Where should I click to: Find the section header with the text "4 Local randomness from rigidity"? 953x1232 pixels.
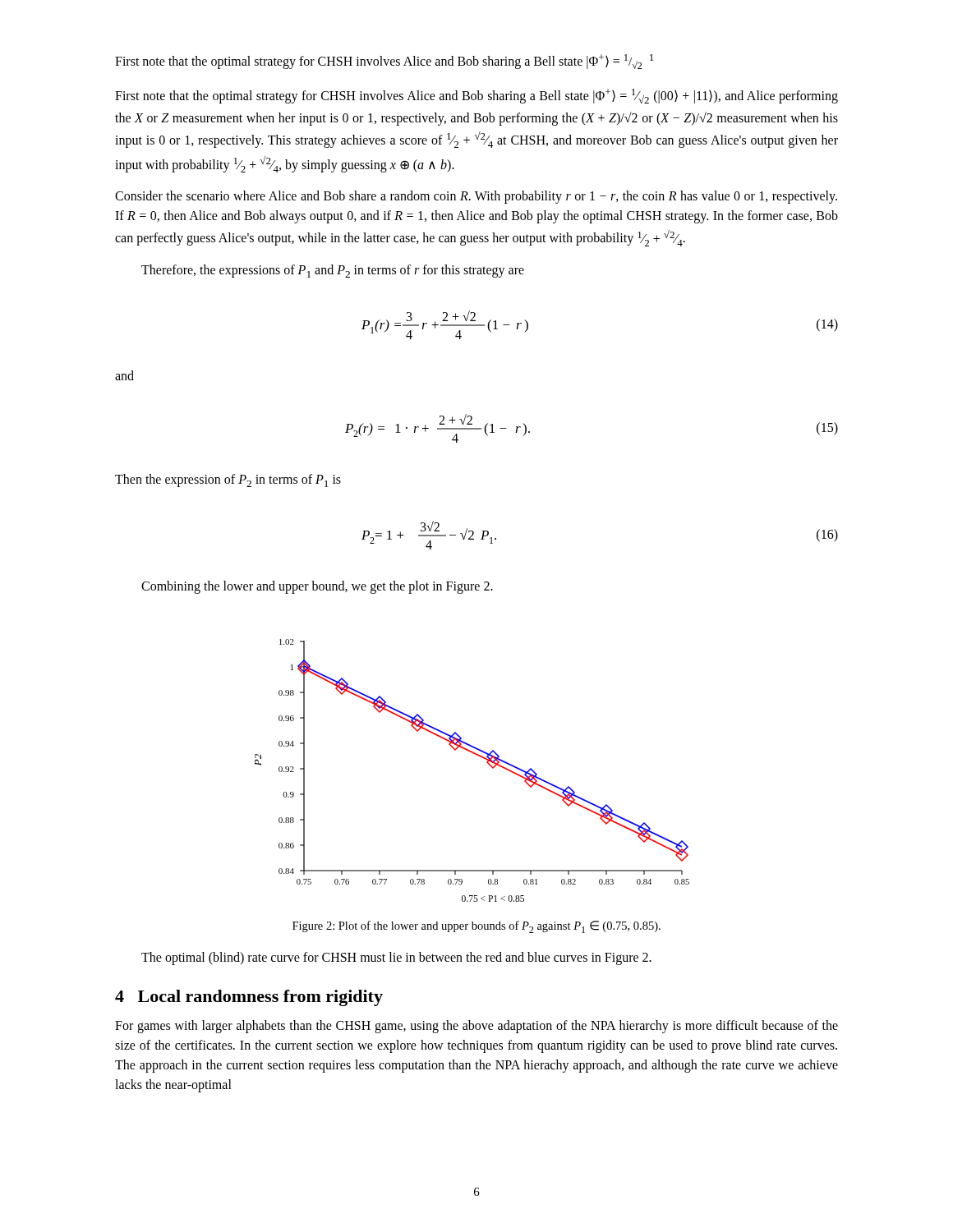click(249, 996)
